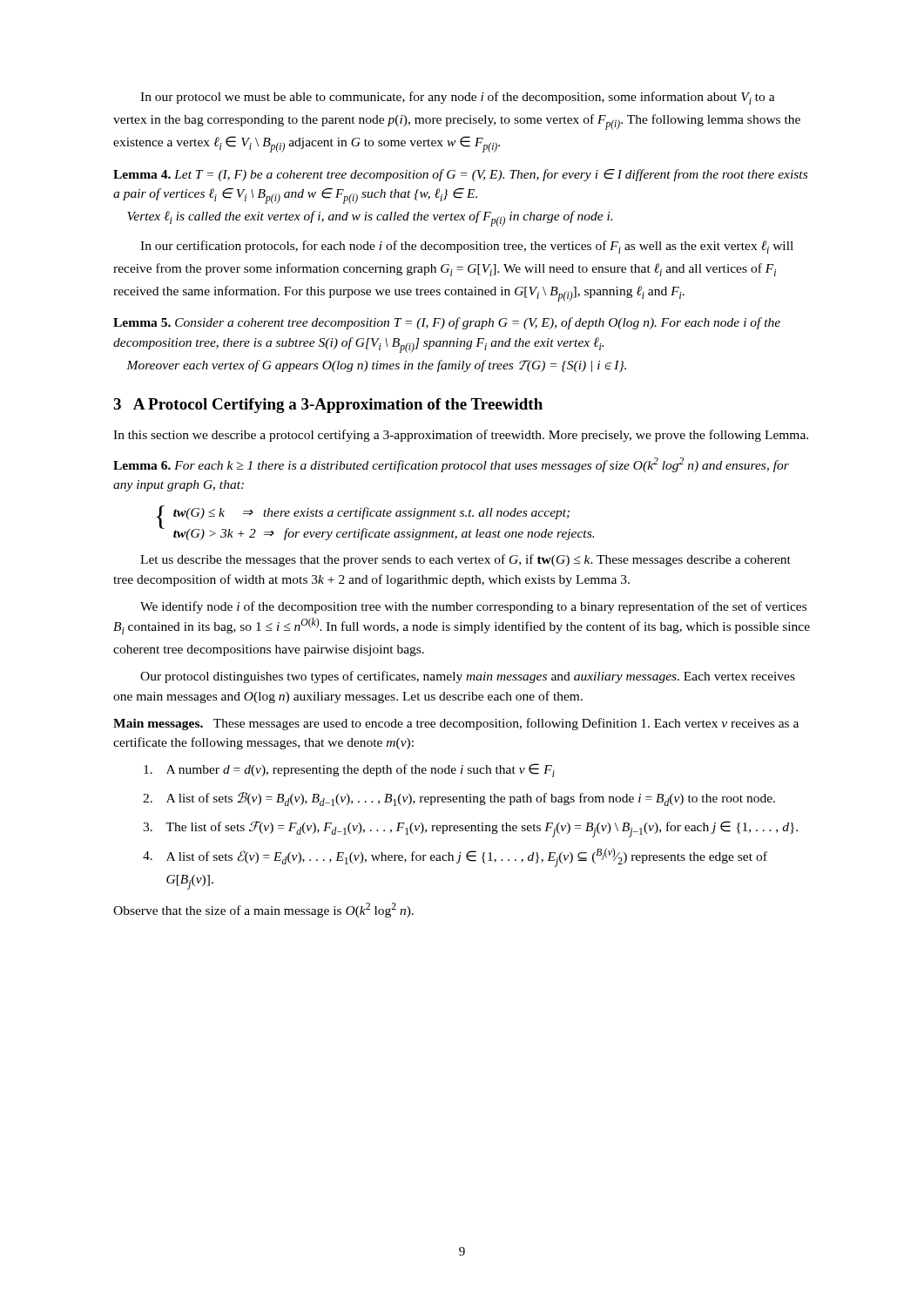Locate the section header that opens with "3 A Protocol Certifying"
924x1307 pixels.
(x=462, y=404)
